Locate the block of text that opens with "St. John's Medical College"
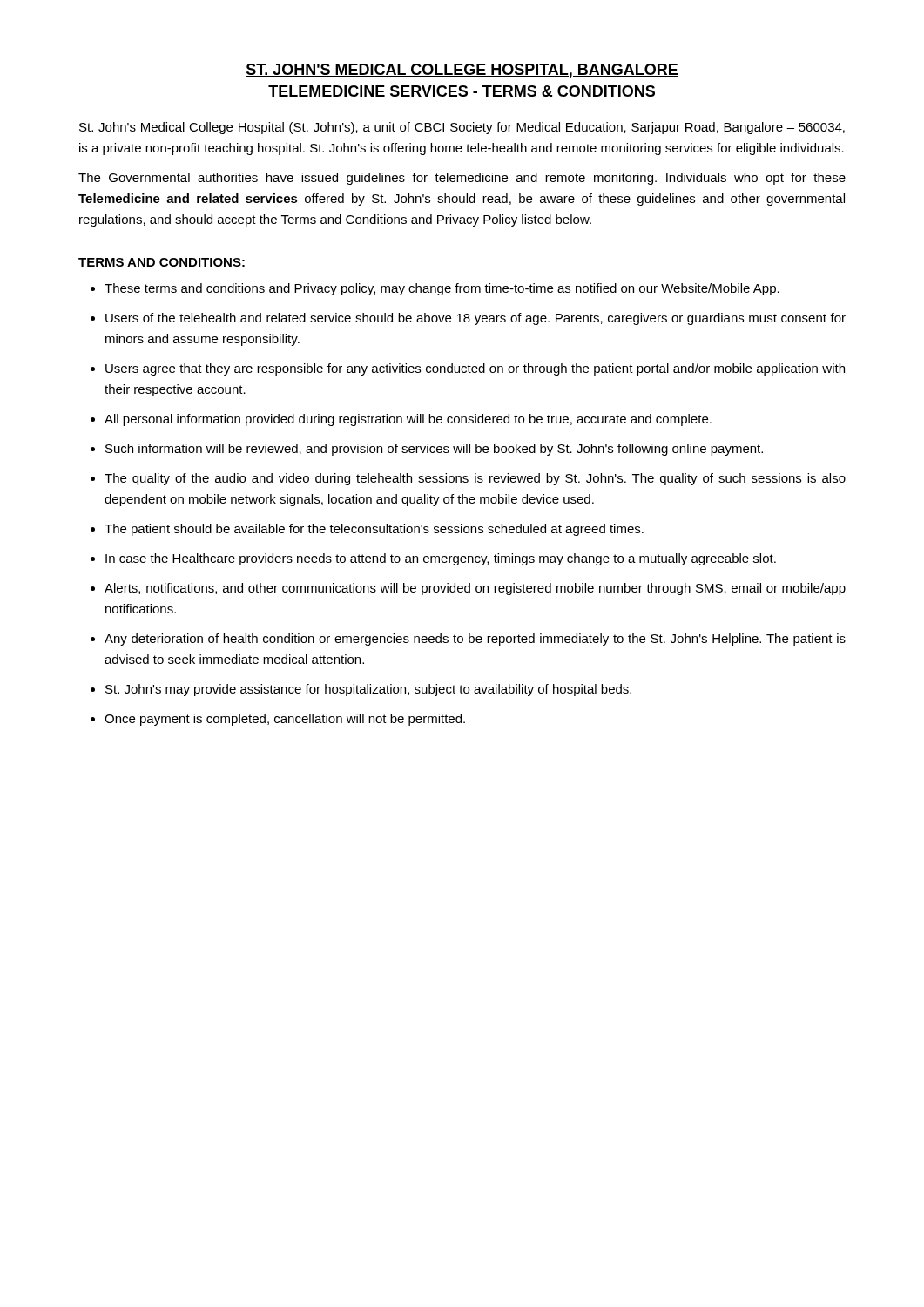The image size is (924, 1307). tap(462, 137)
